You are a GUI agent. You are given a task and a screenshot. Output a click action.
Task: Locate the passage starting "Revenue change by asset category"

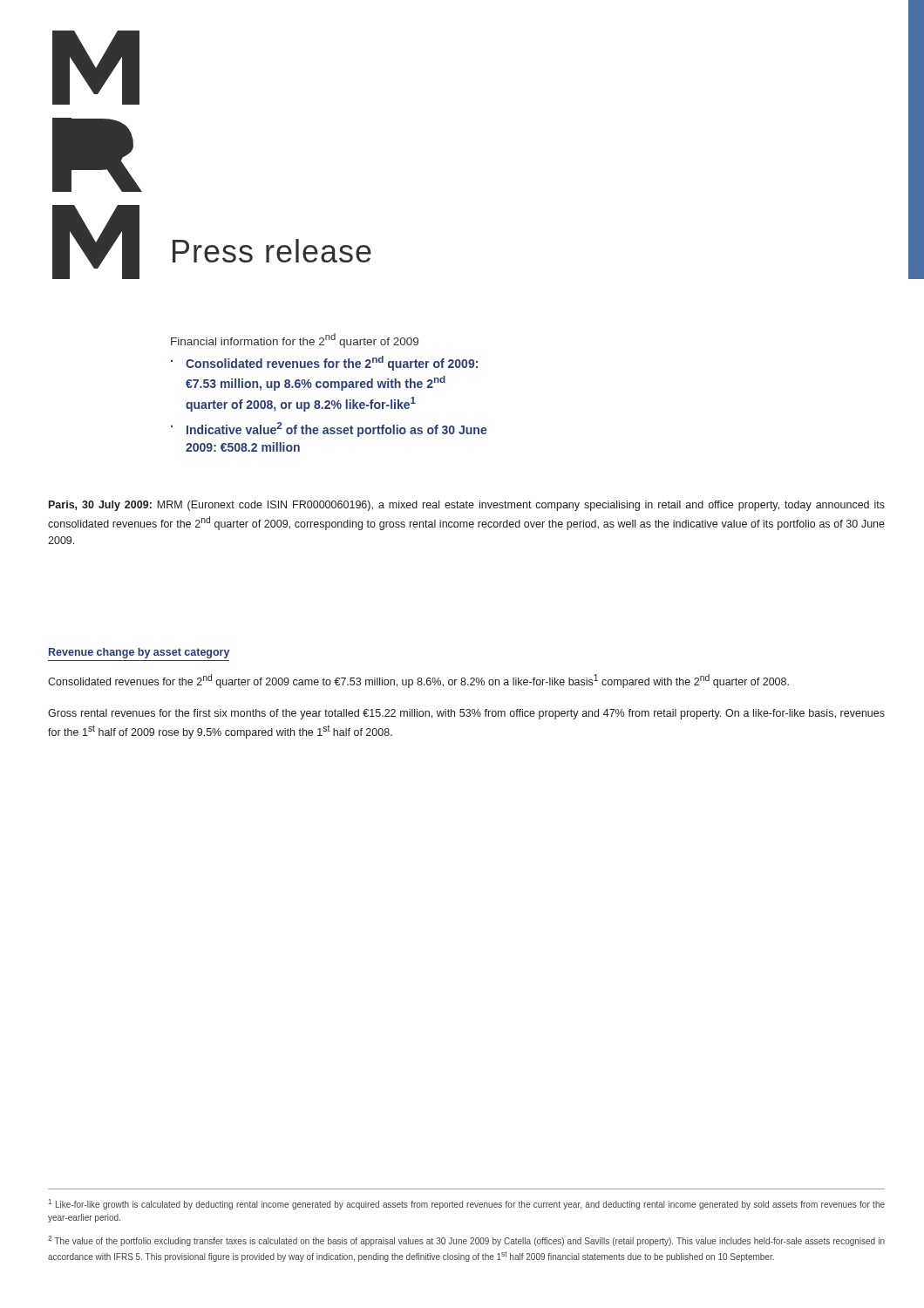click(139, 654)
